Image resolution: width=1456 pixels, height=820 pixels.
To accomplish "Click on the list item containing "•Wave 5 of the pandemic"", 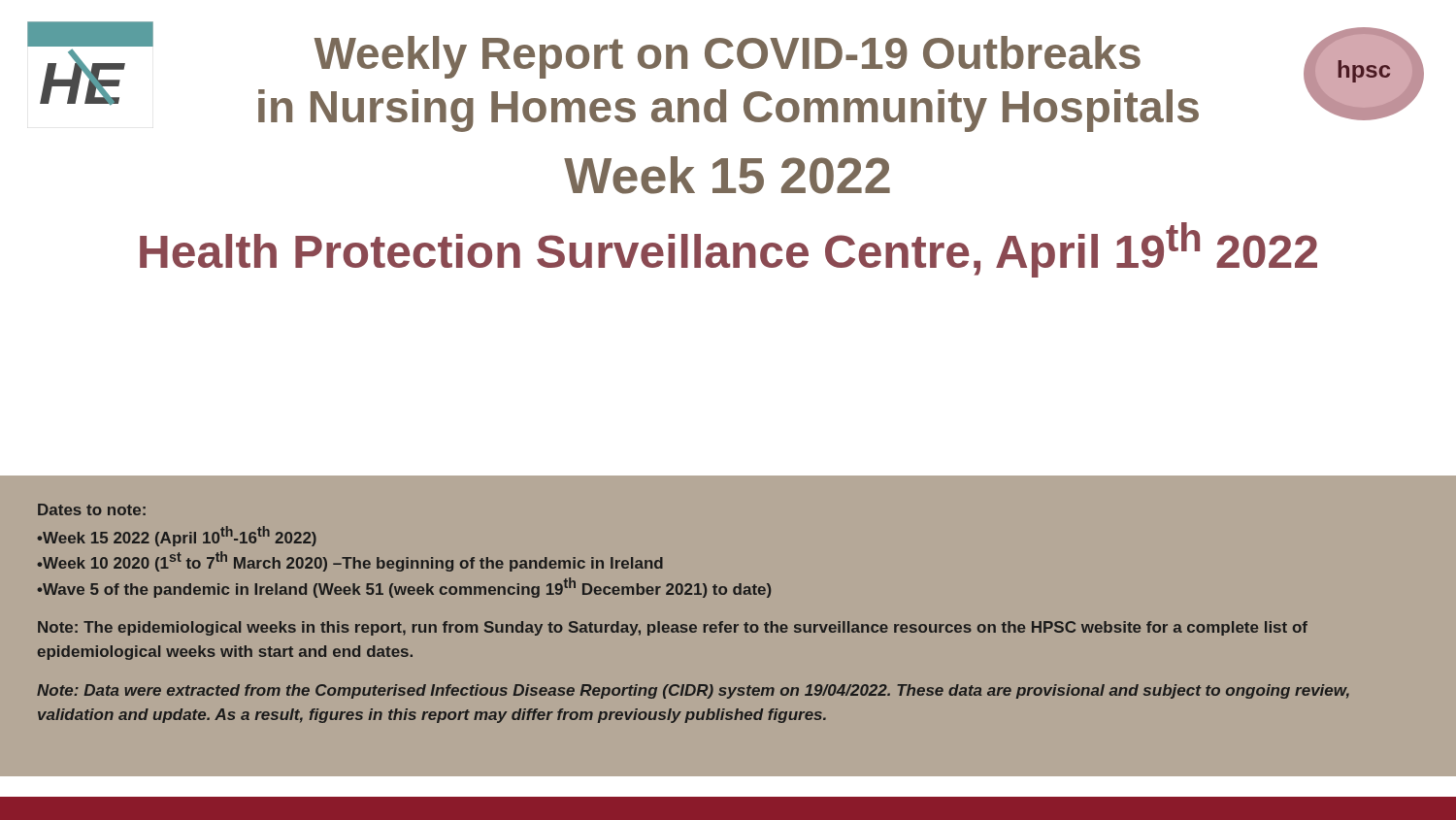I will point(404,587).
